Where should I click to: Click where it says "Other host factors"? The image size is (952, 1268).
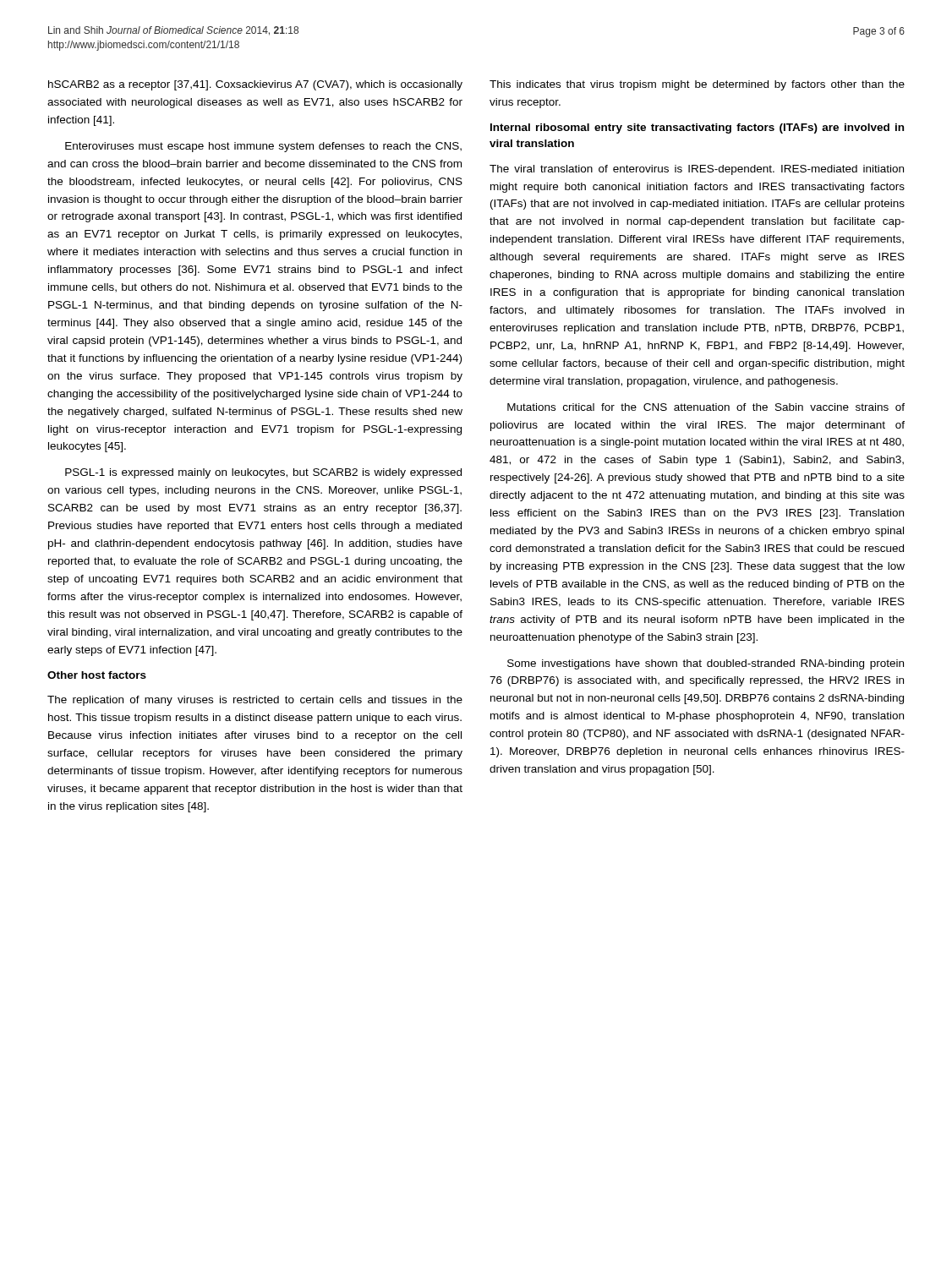pos(97,675)
